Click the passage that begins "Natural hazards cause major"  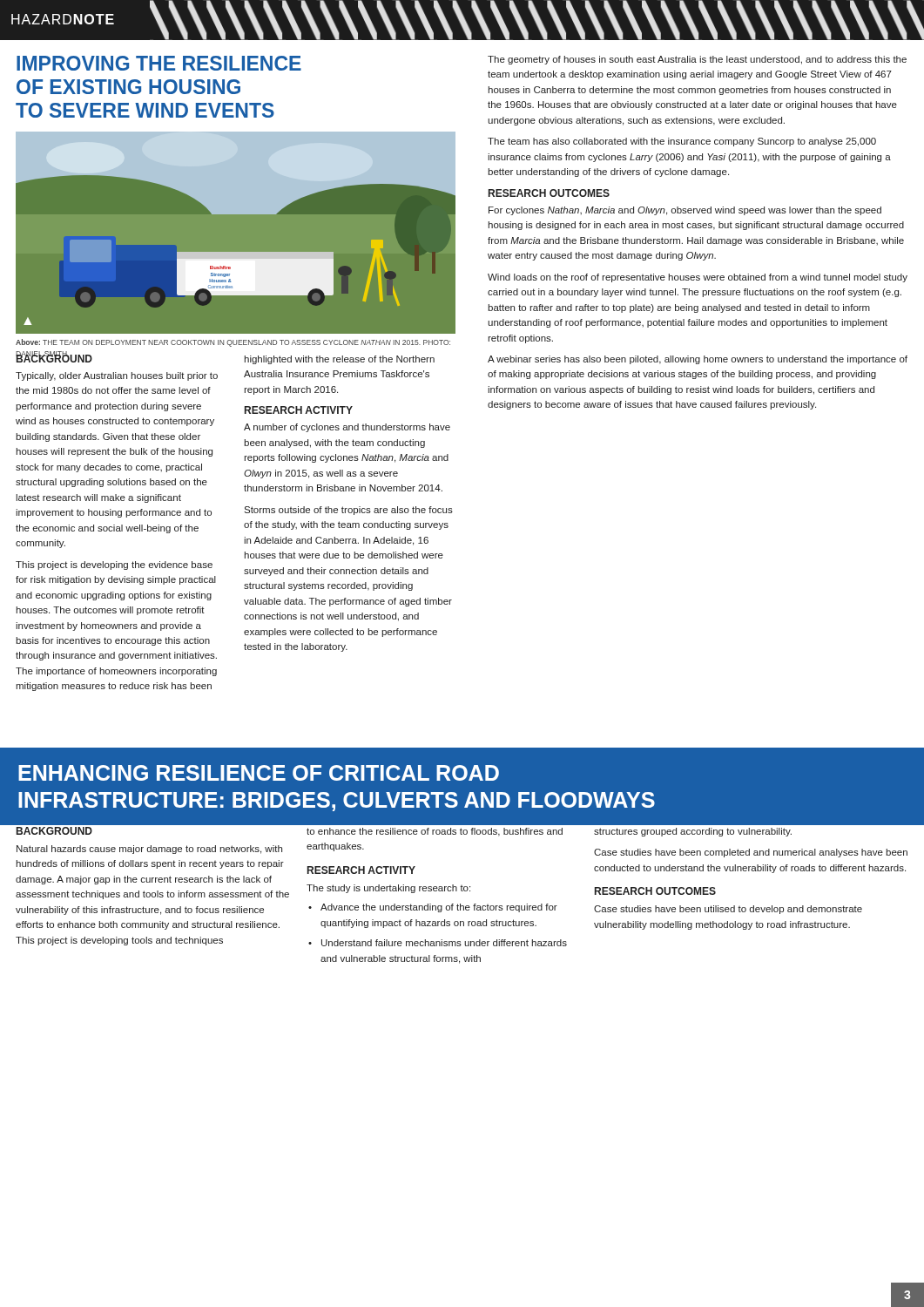[x=153, y=894]
